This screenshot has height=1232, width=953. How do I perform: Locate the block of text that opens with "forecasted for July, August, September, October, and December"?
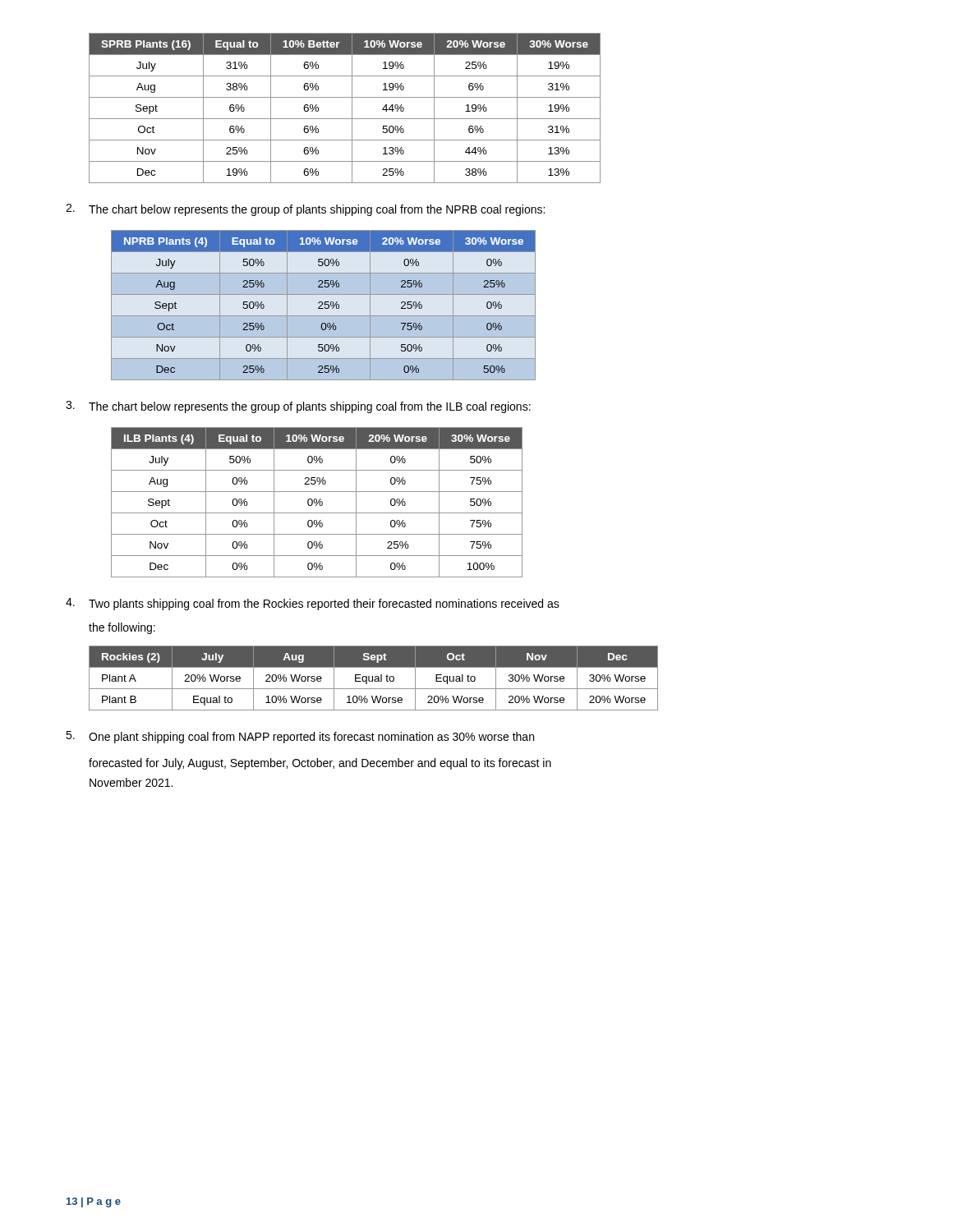click(x=320, y=763)
